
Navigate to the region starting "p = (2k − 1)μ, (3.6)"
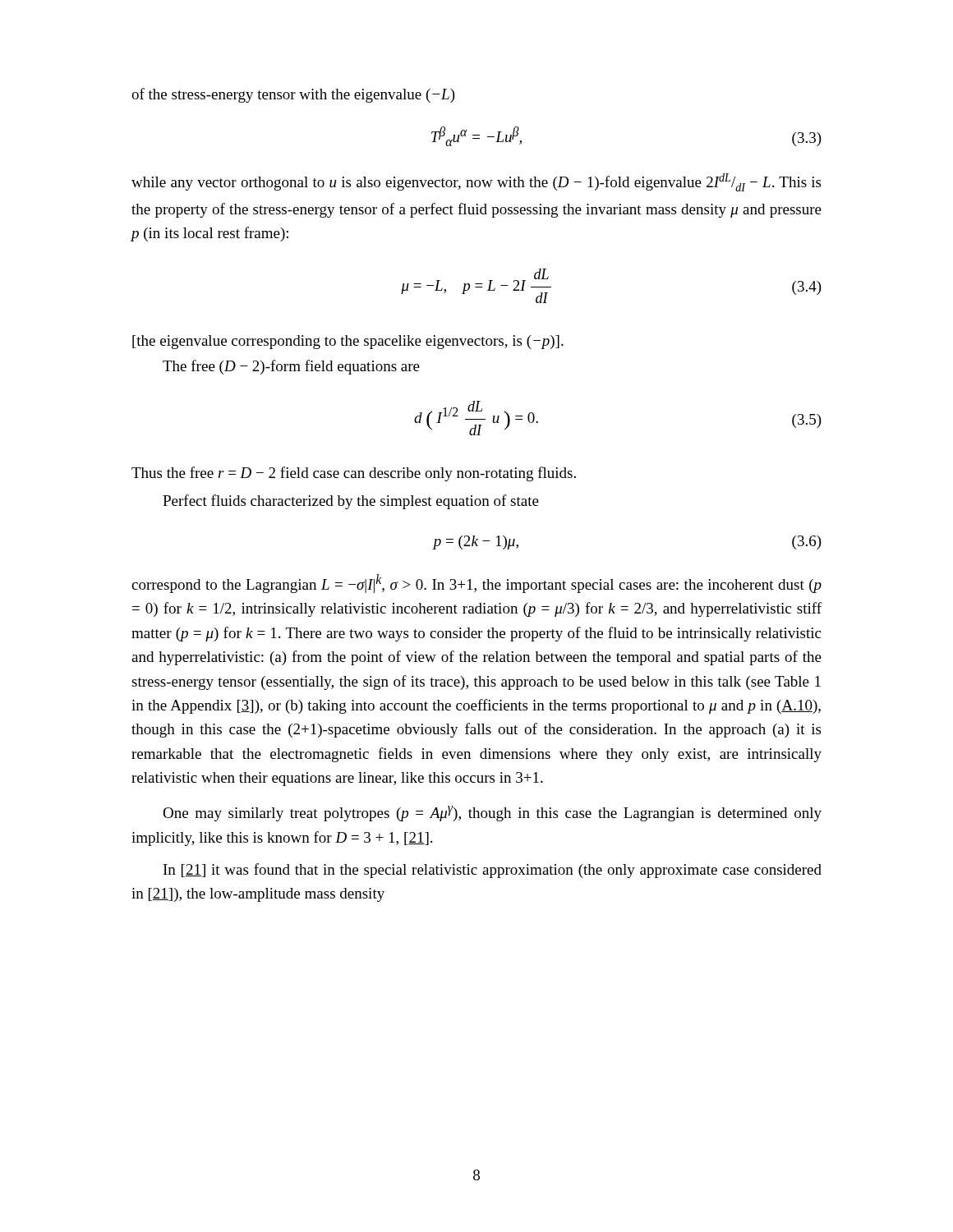pos(474,542)
